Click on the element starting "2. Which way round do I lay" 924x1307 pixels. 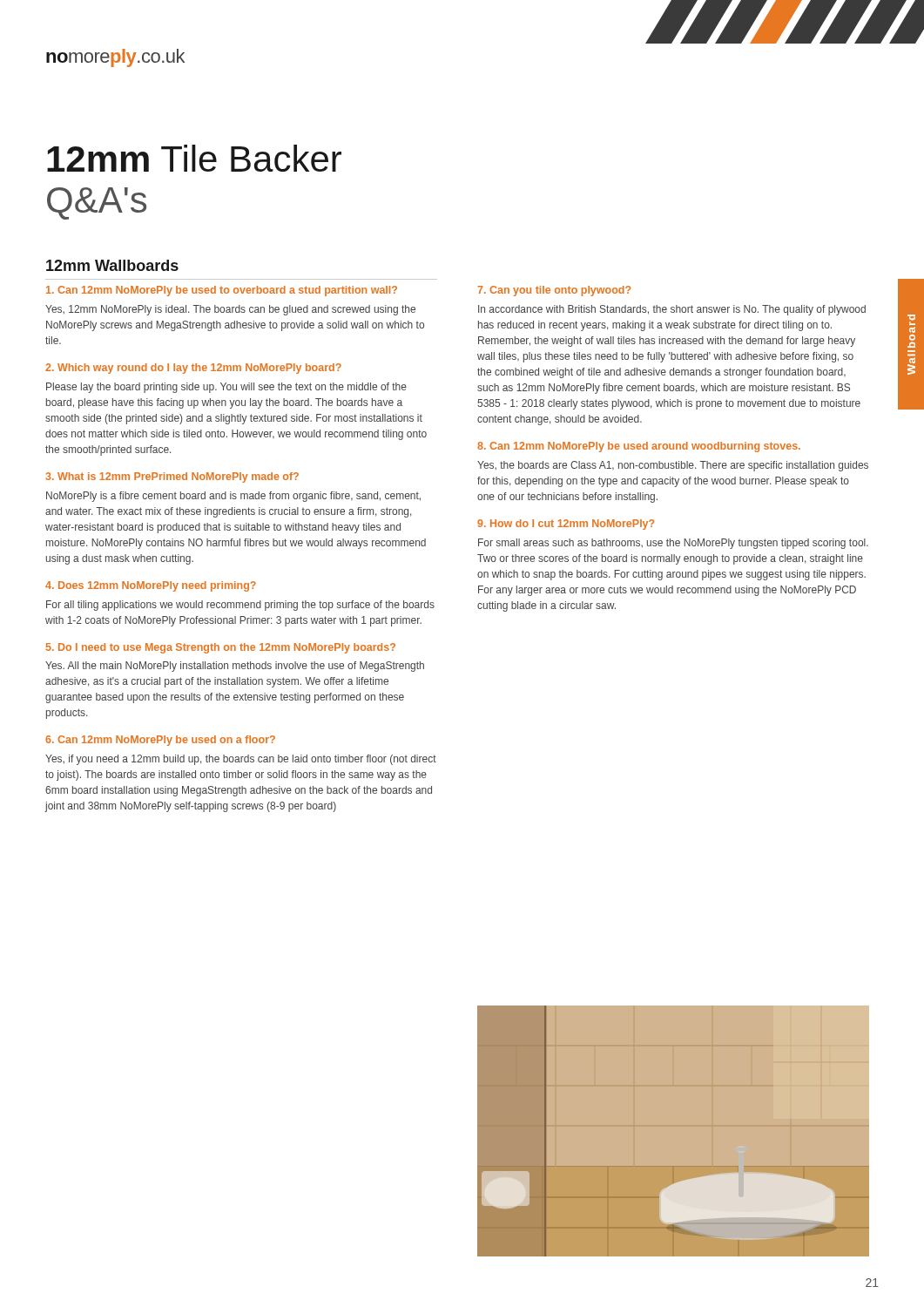tap(241, 409)
